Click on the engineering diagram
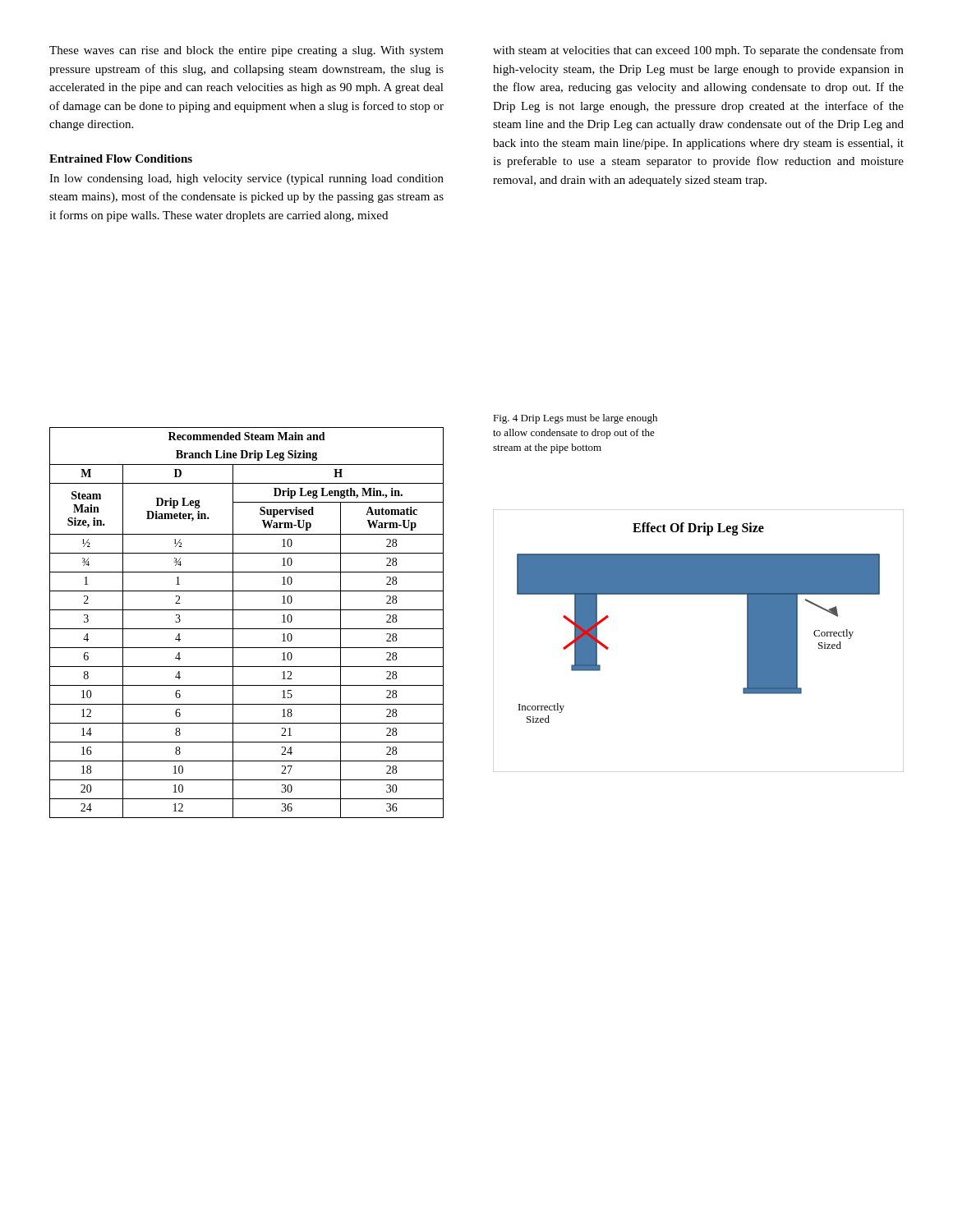Viewport: 953px width, 1232px height. pyautogui.click(x=698, y=642)
